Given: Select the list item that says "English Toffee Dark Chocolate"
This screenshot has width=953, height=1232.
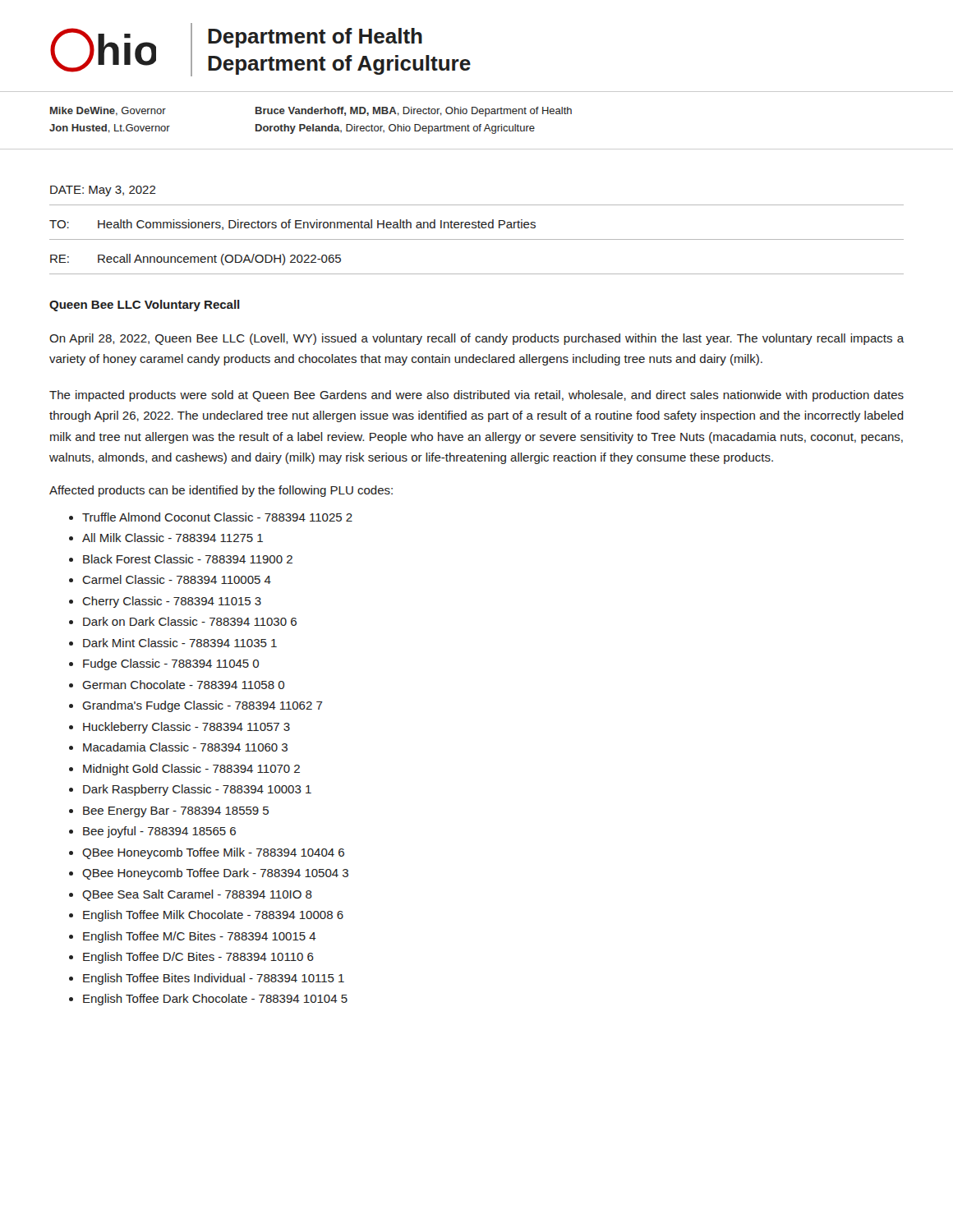Looking at the screenshot, I should point(215,999).
